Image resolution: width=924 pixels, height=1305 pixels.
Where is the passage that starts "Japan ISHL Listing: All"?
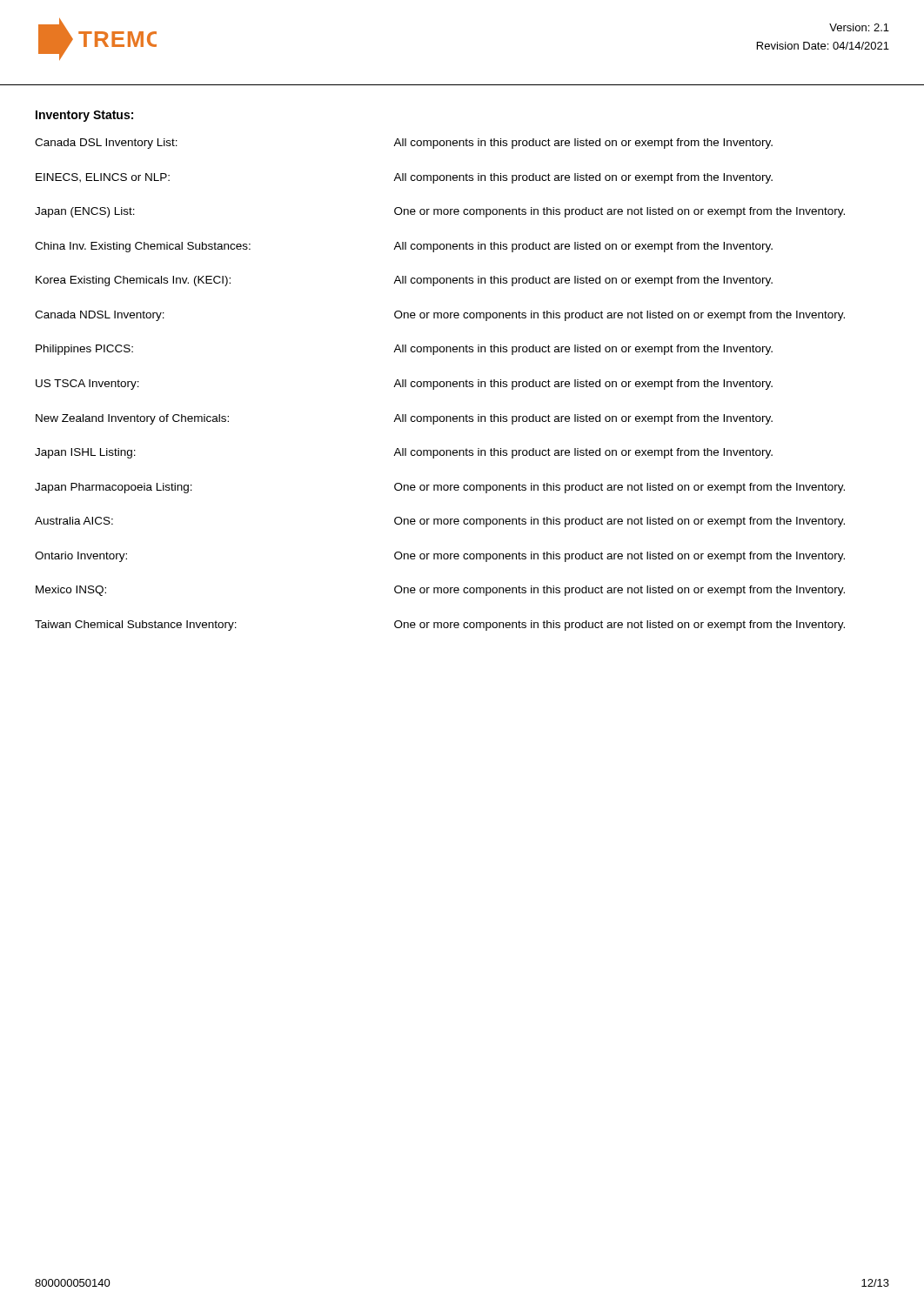[x=462, y=452]
